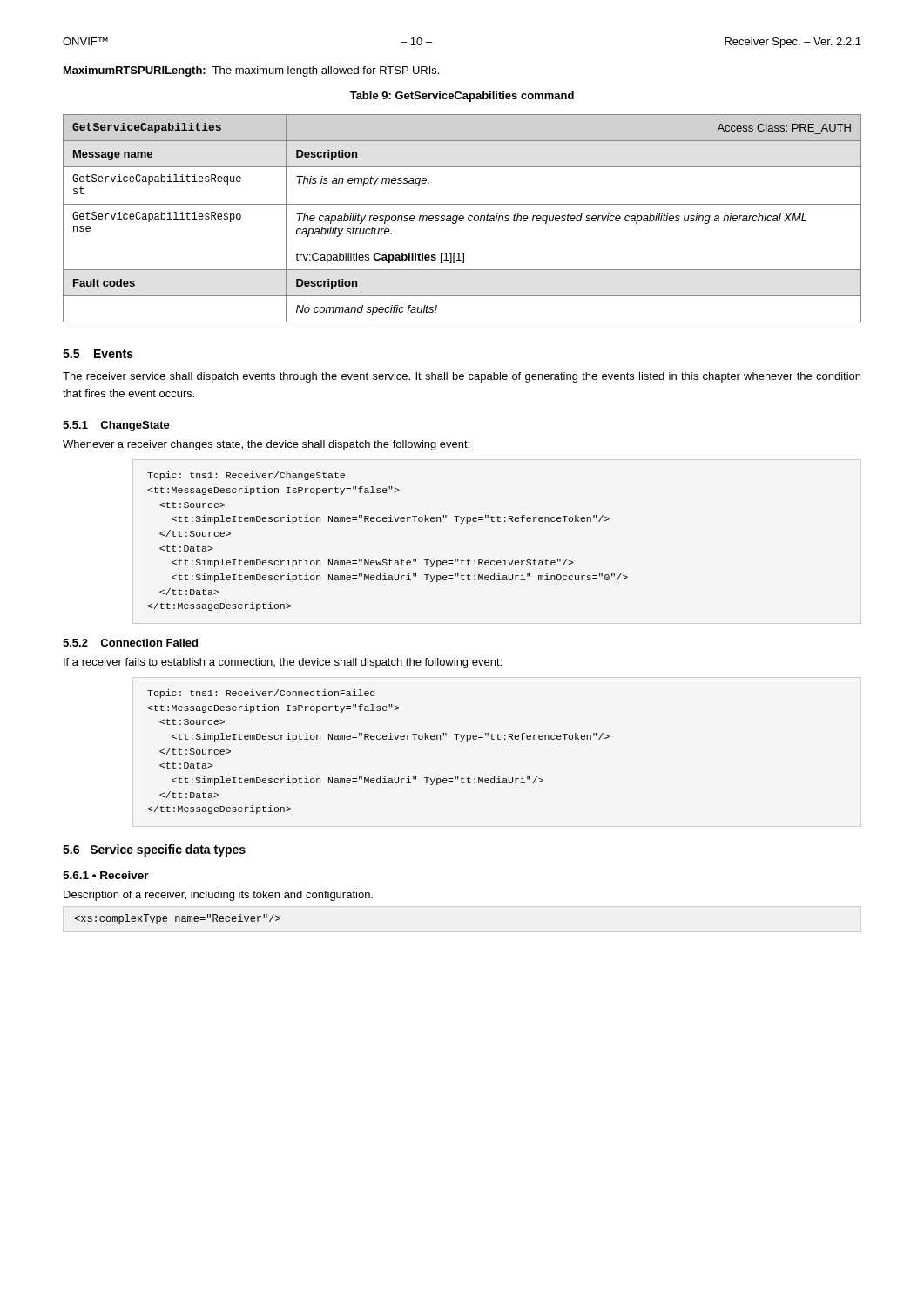Click the table
Viewport: 924px width, 1307px height.
click(x=462, y=218)
